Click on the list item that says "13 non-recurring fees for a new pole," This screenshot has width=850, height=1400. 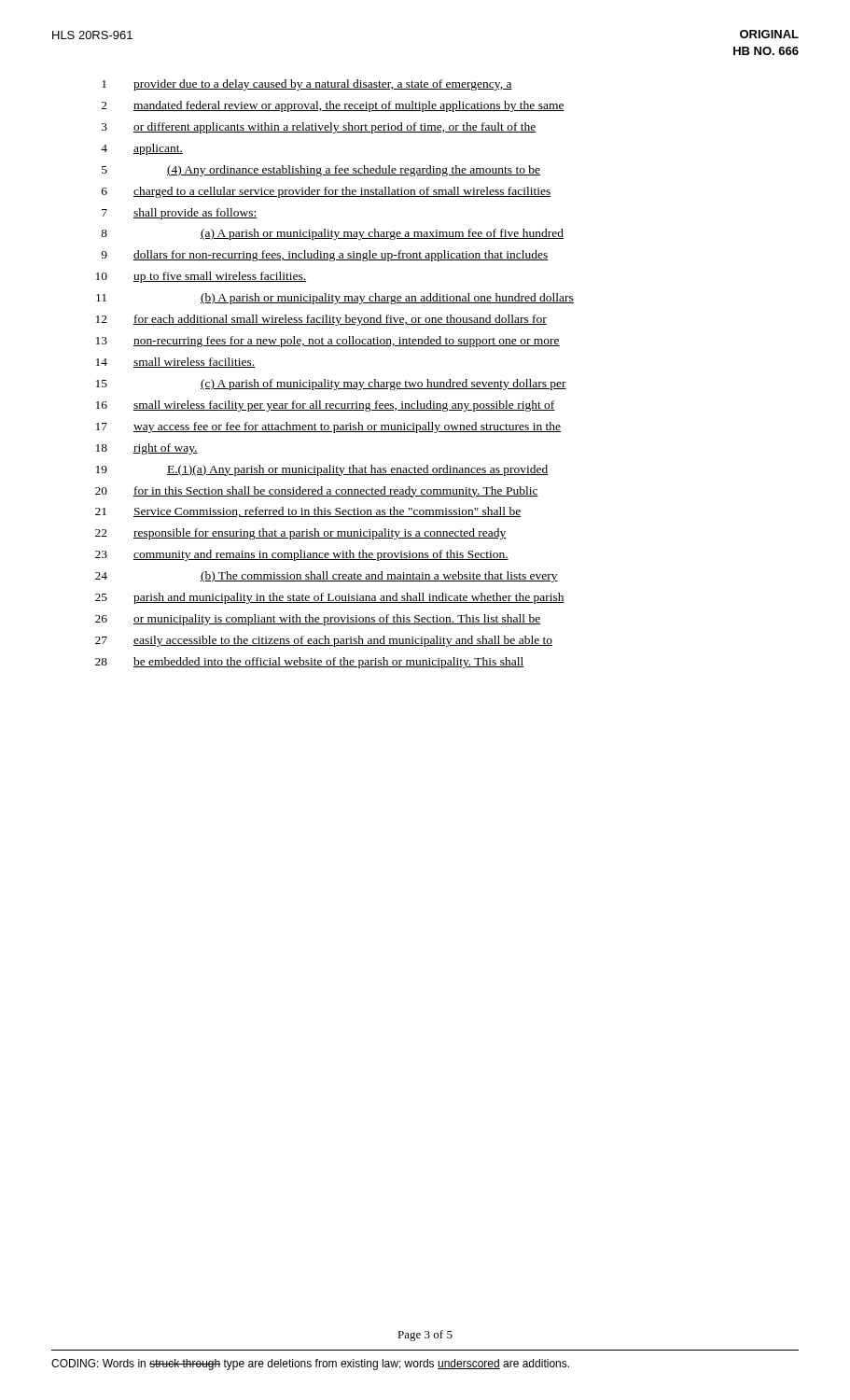(425, 341)
